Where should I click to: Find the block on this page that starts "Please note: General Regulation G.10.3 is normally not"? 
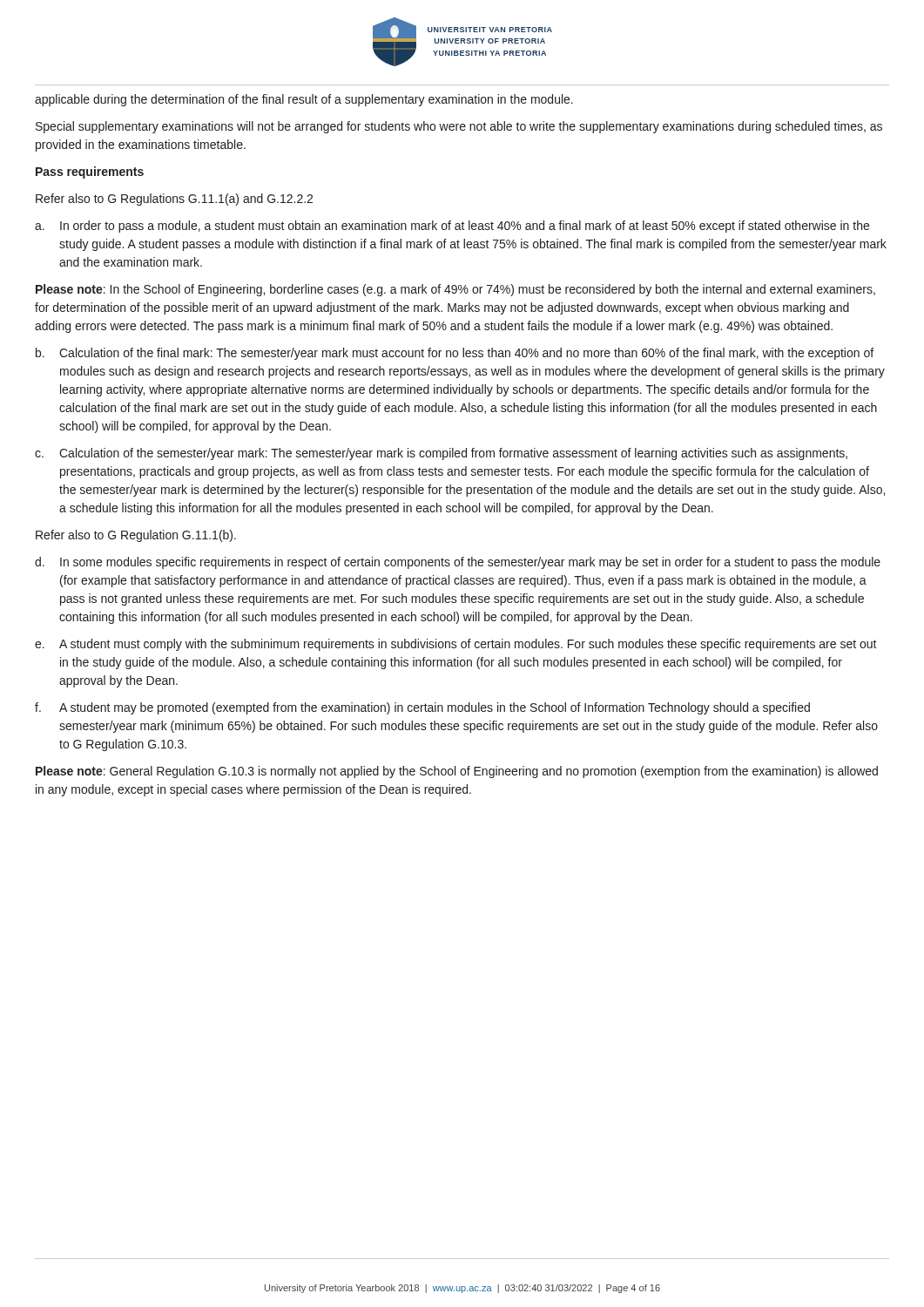pos(462,781)
